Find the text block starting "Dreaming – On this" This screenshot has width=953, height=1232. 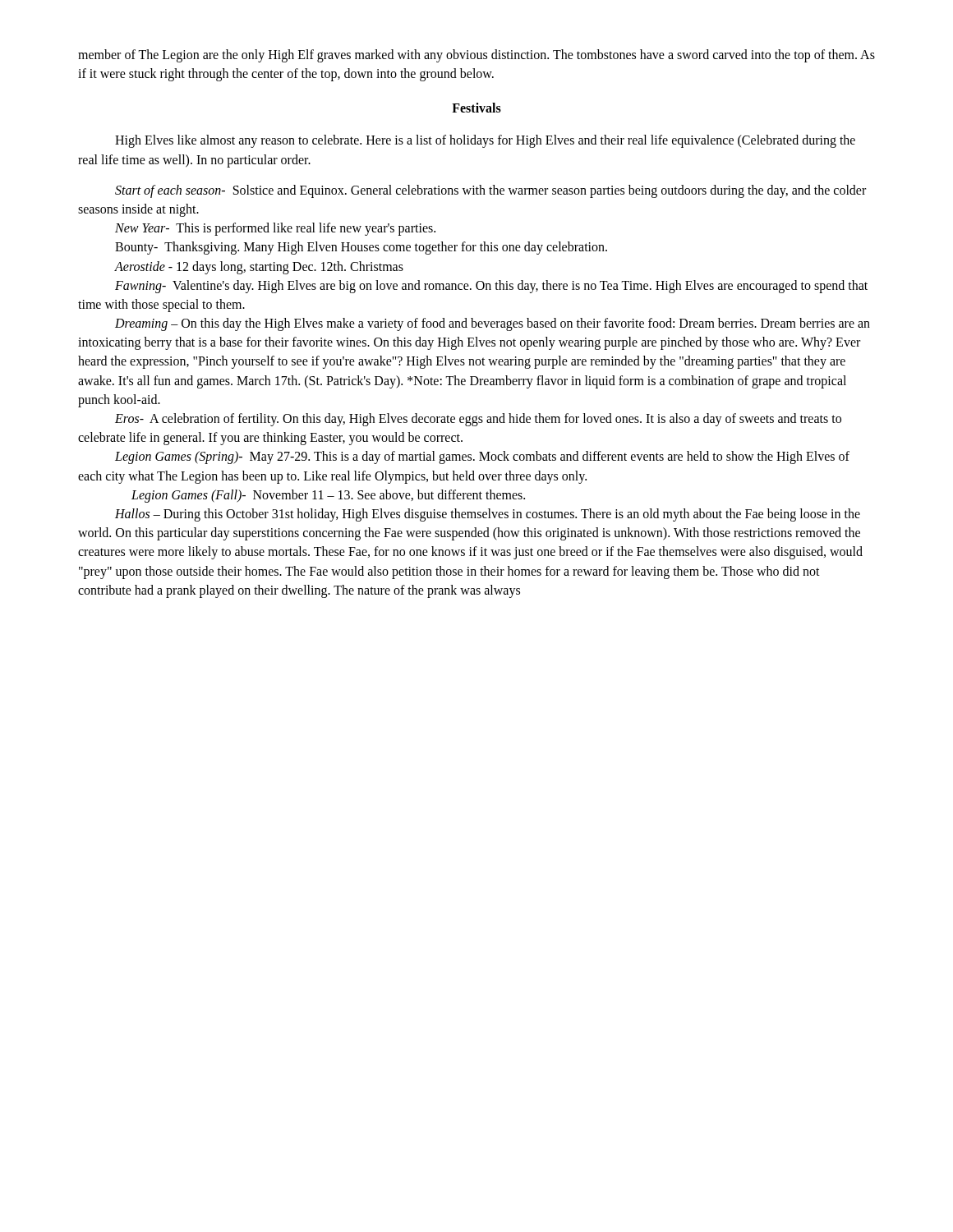pos(476,361)
